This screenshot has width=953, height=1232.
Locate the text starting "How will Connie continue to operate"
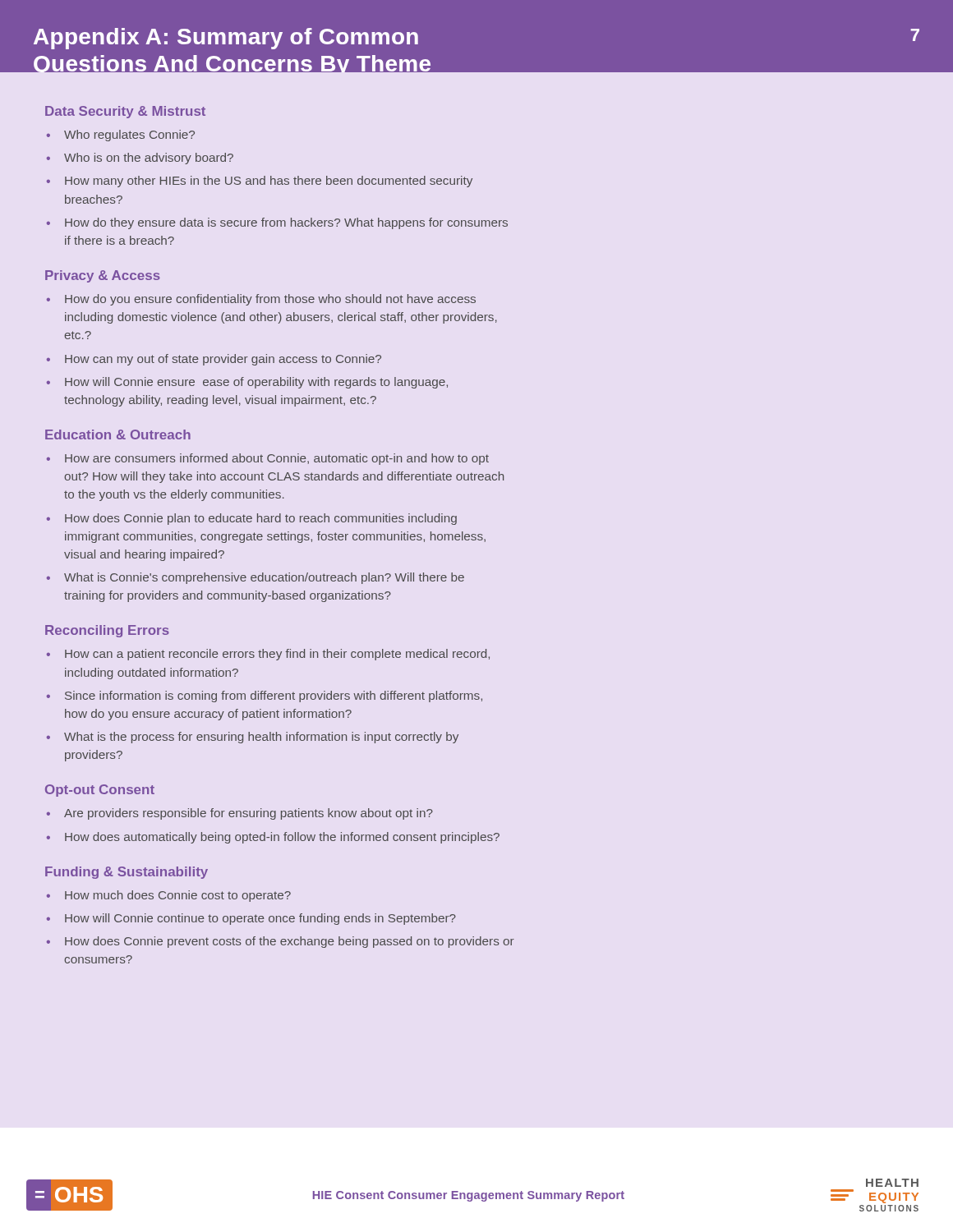click(260, 918)
